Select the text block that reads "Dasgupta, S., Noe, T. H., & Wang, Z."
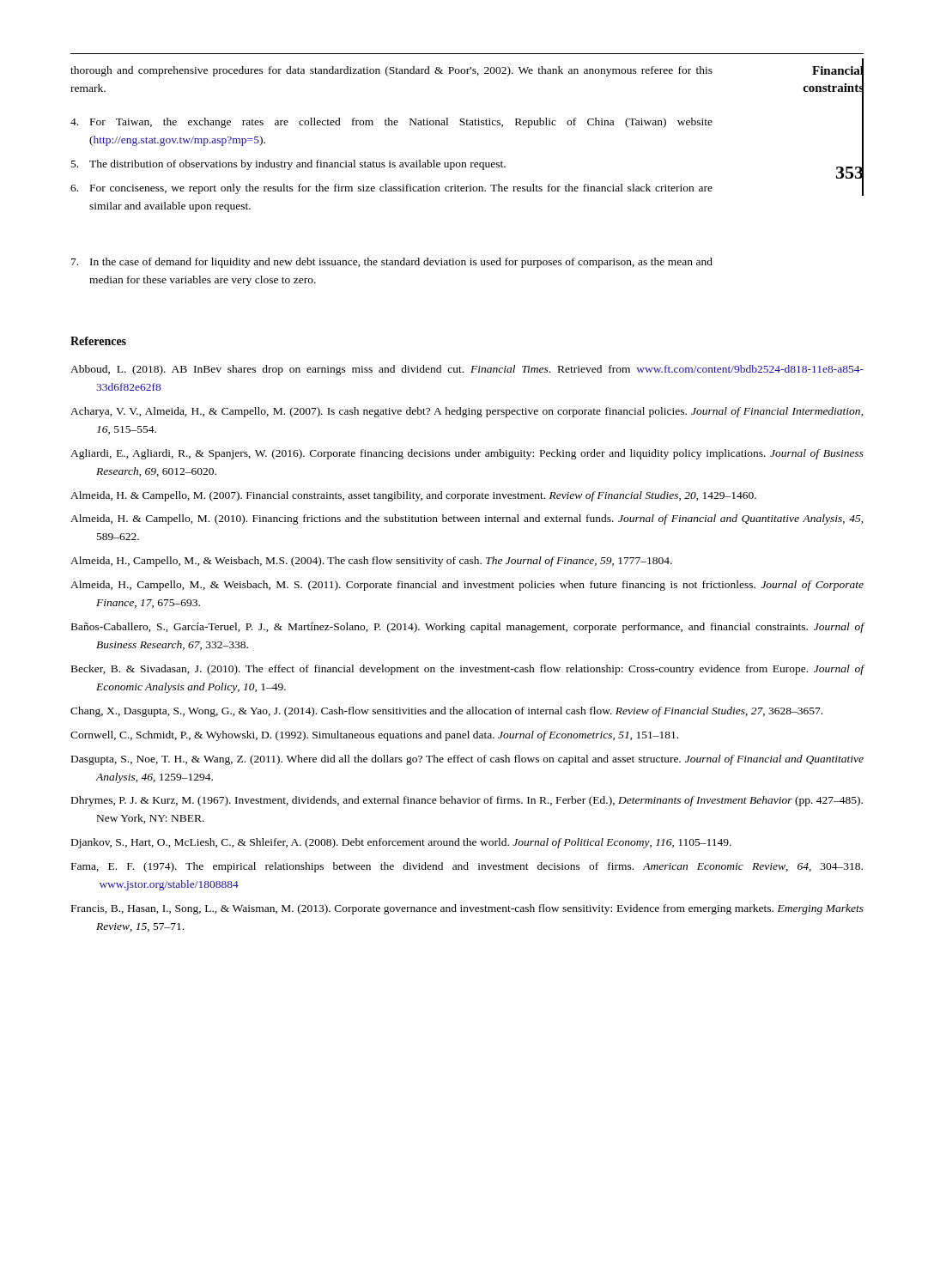 pyautogui.click(x=467, y=767)
